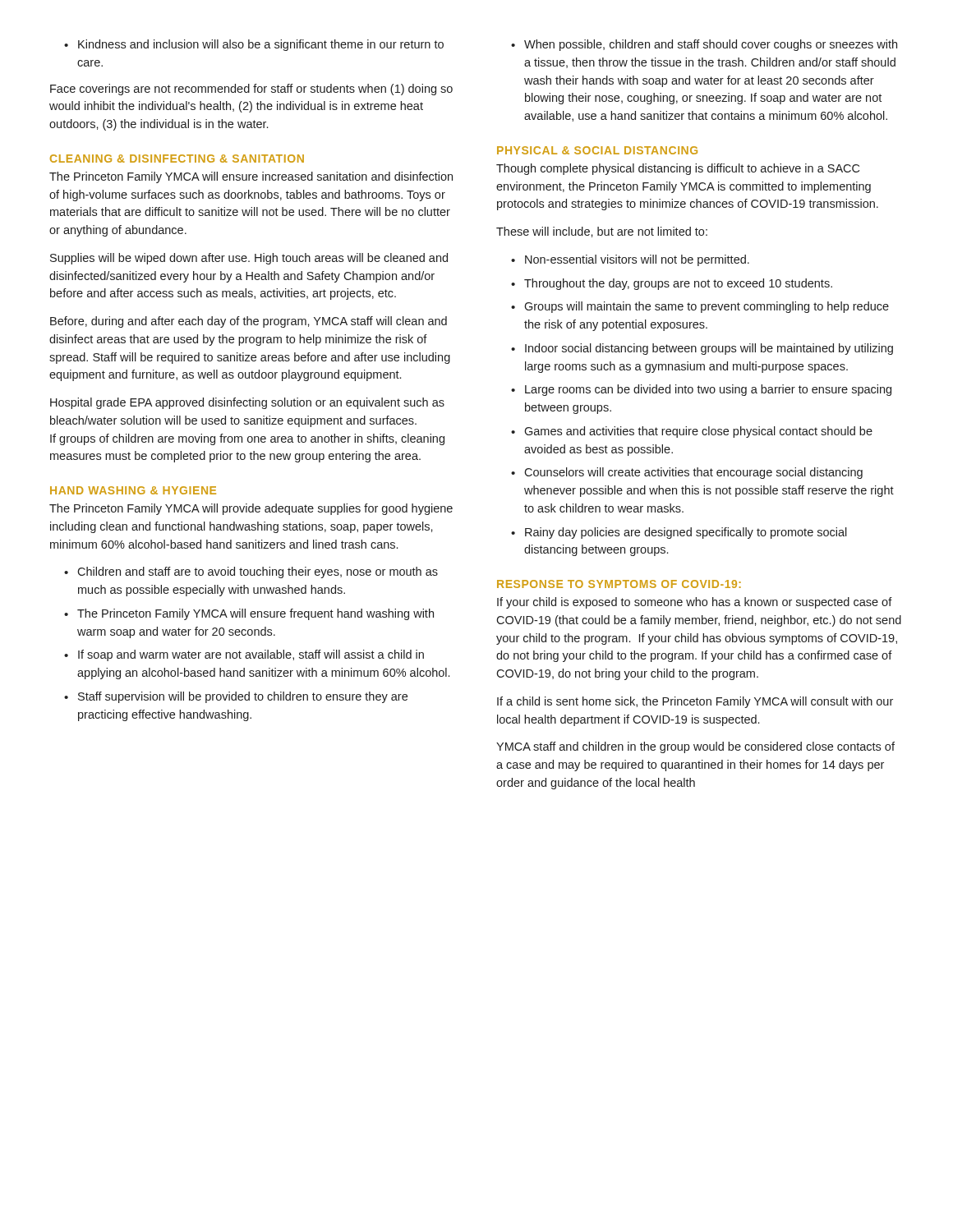
Task: Find the passage starting "RESPONSE TO SYMPTOMS OF COVID-19:"
Action: point(619,584)
